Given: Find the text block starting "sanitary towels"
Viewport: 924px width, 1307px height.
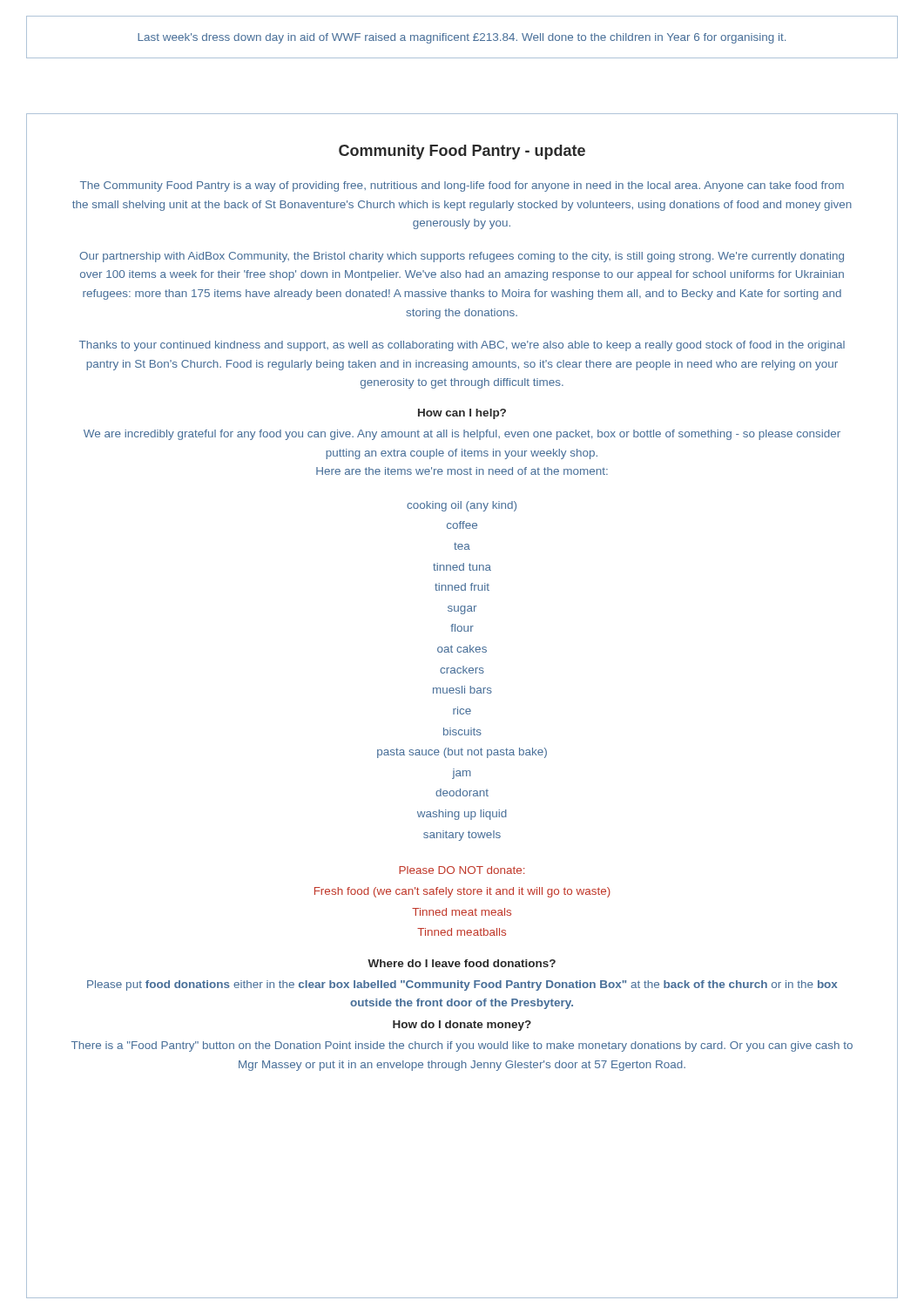Looking at the screenshot, I should tap(462, 834).
